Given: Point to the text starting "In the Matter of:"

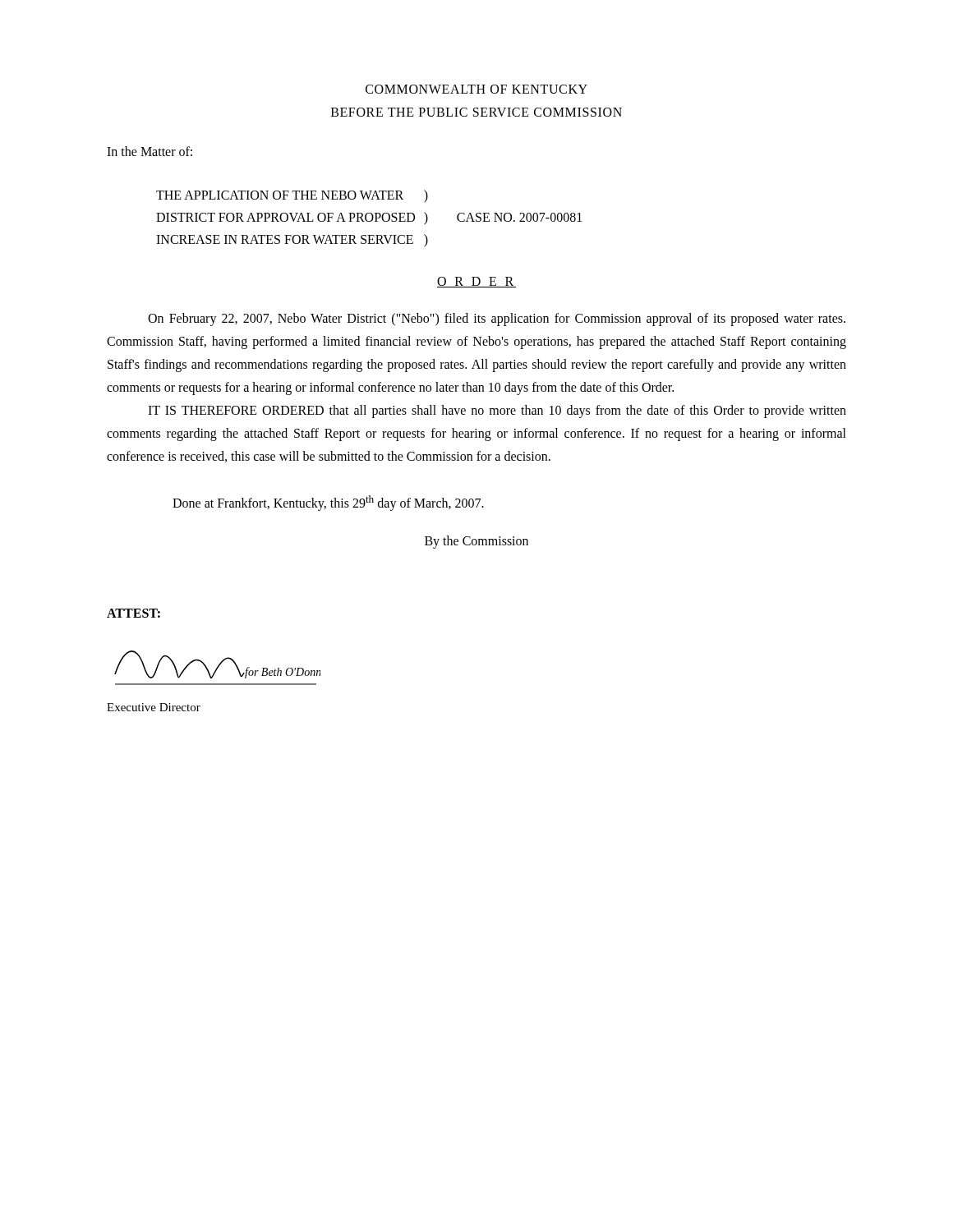Looking at the screenshot, I should coord(150,152).
